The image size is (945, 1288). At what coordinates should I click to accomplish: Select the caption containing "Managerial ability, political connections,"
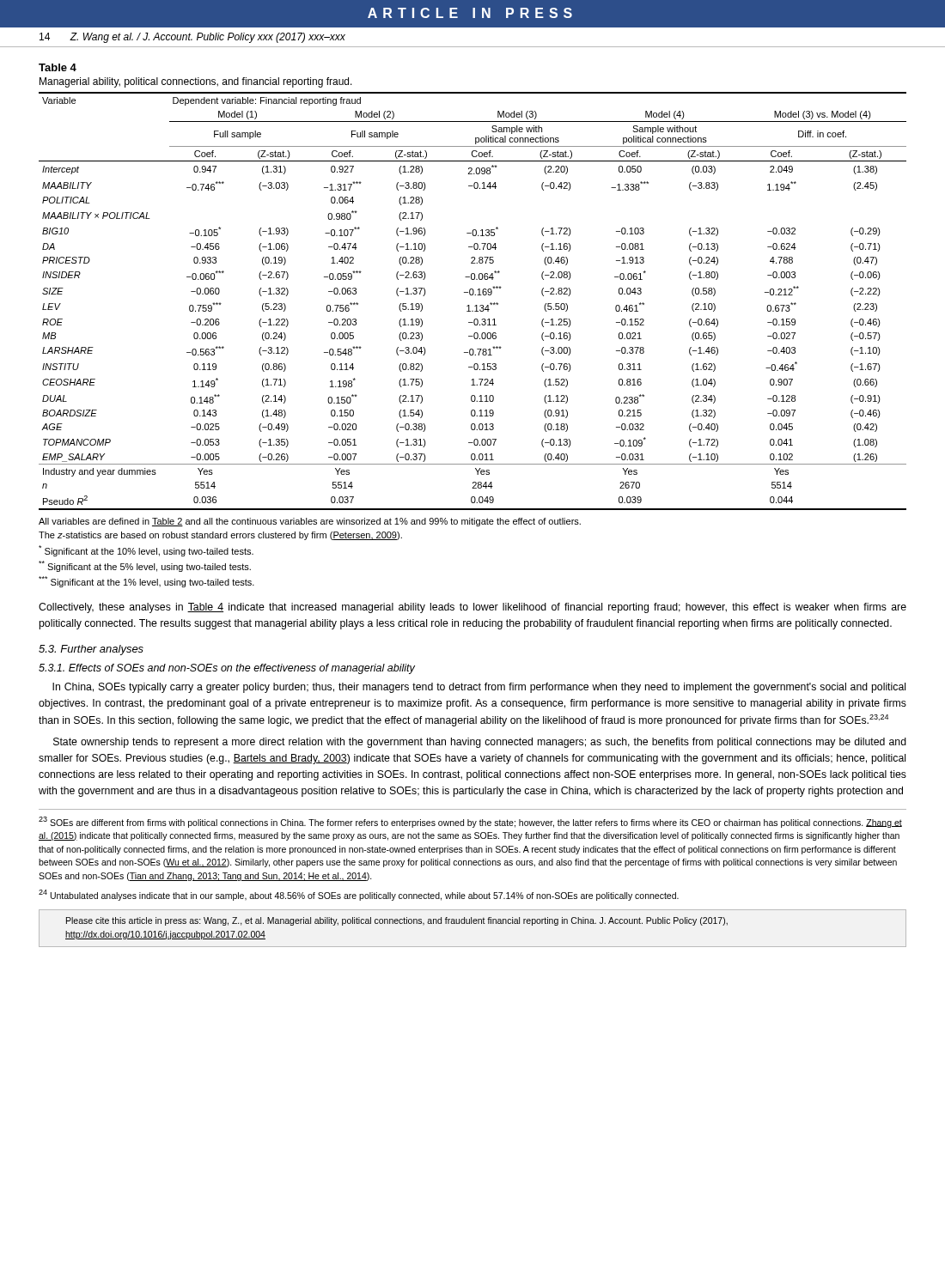196,82
